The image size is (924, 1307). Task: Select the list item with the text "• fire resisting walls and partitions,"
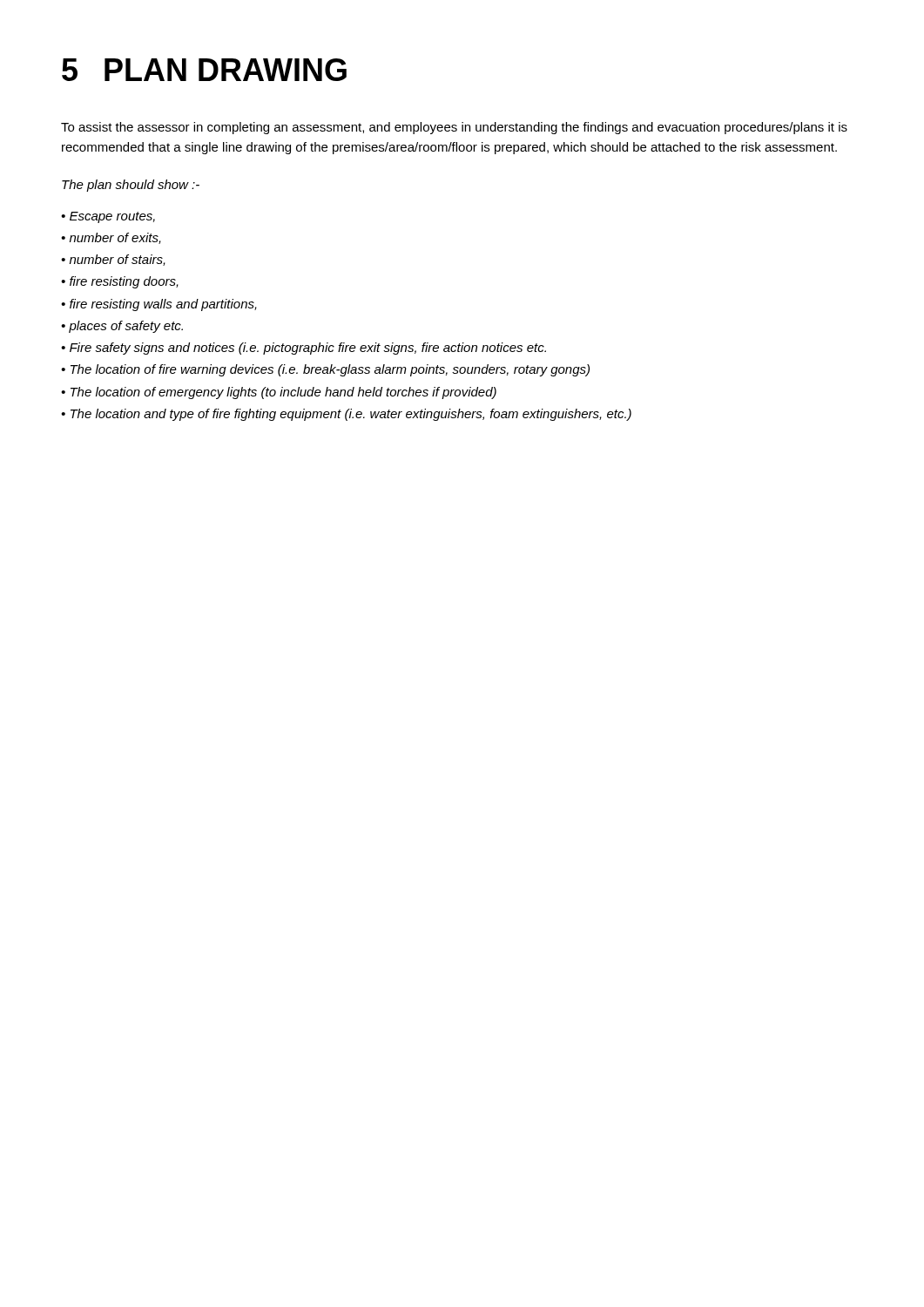pyautogui.click(x=159, y=303)
